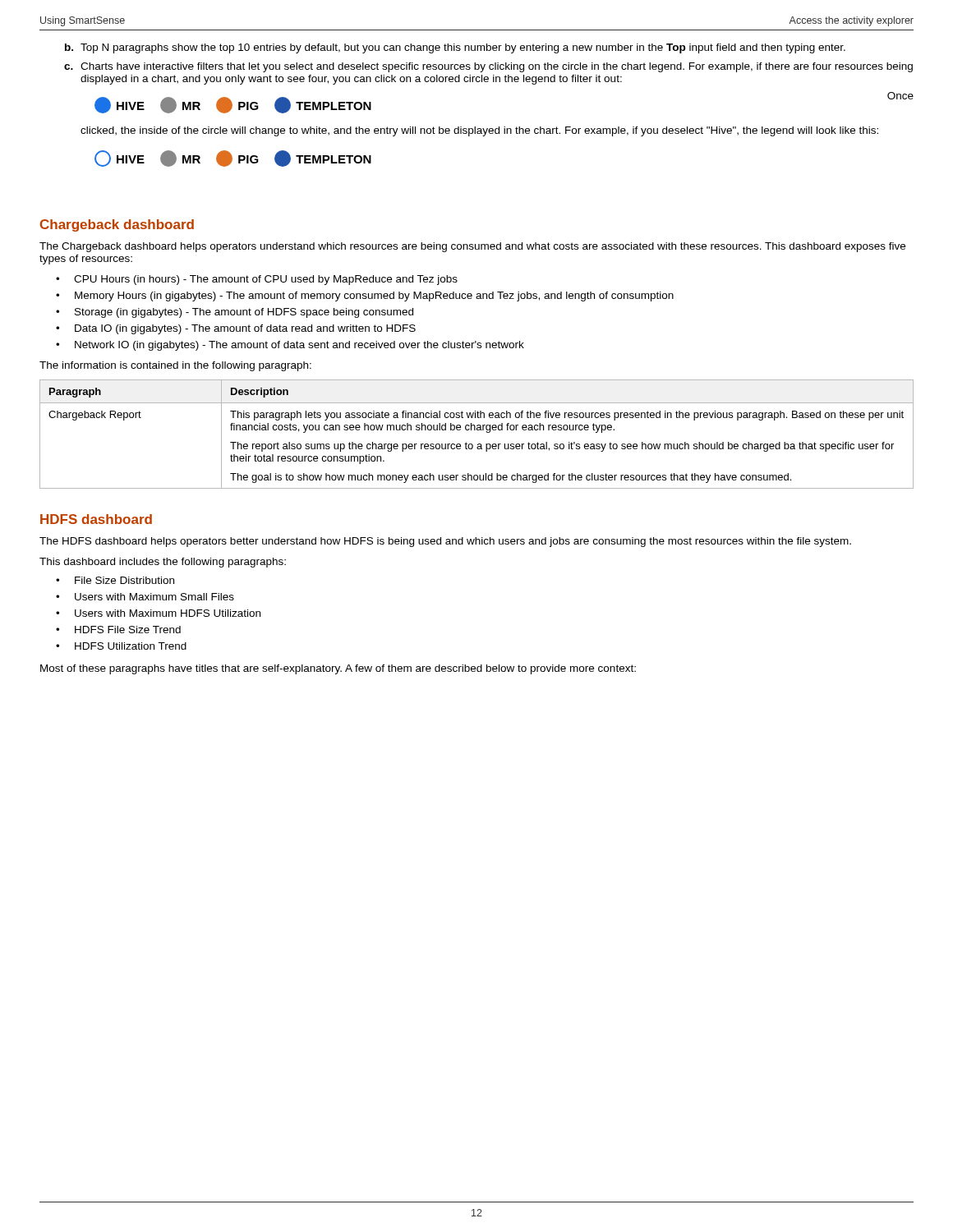
Task: Click on the list item containing "• Storage (in gigabytes) - The amount of"
Action: 235,312
